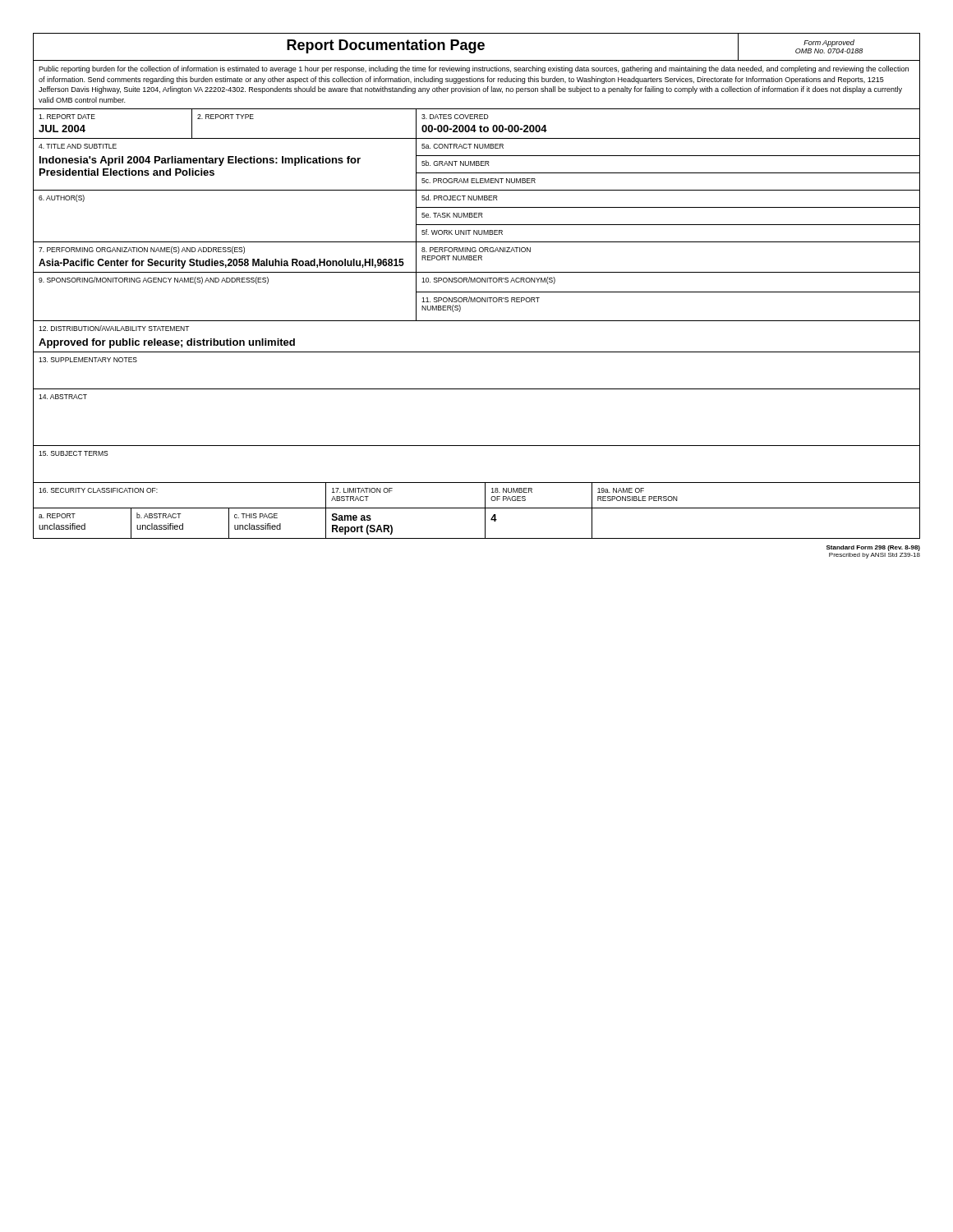Screen dimensions: 1232x953
Task: Find "5c. PROGRAM ELEMENT NUMBER" on this page
Action: click(x=668, y=181)
